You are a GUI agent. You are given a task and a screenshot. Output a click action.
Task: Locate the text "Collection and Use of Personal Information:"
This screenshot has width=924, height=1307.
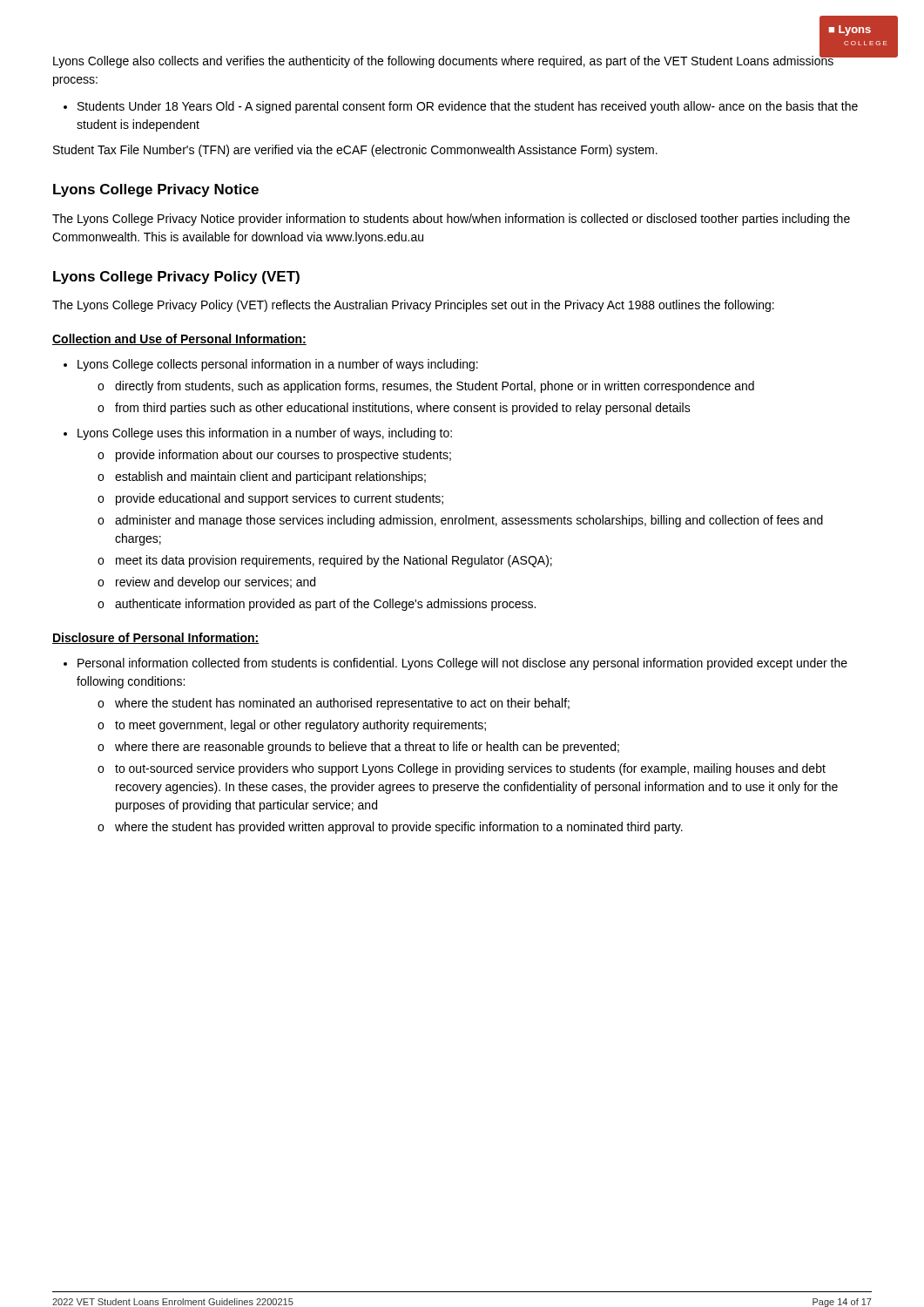point(179,339)
